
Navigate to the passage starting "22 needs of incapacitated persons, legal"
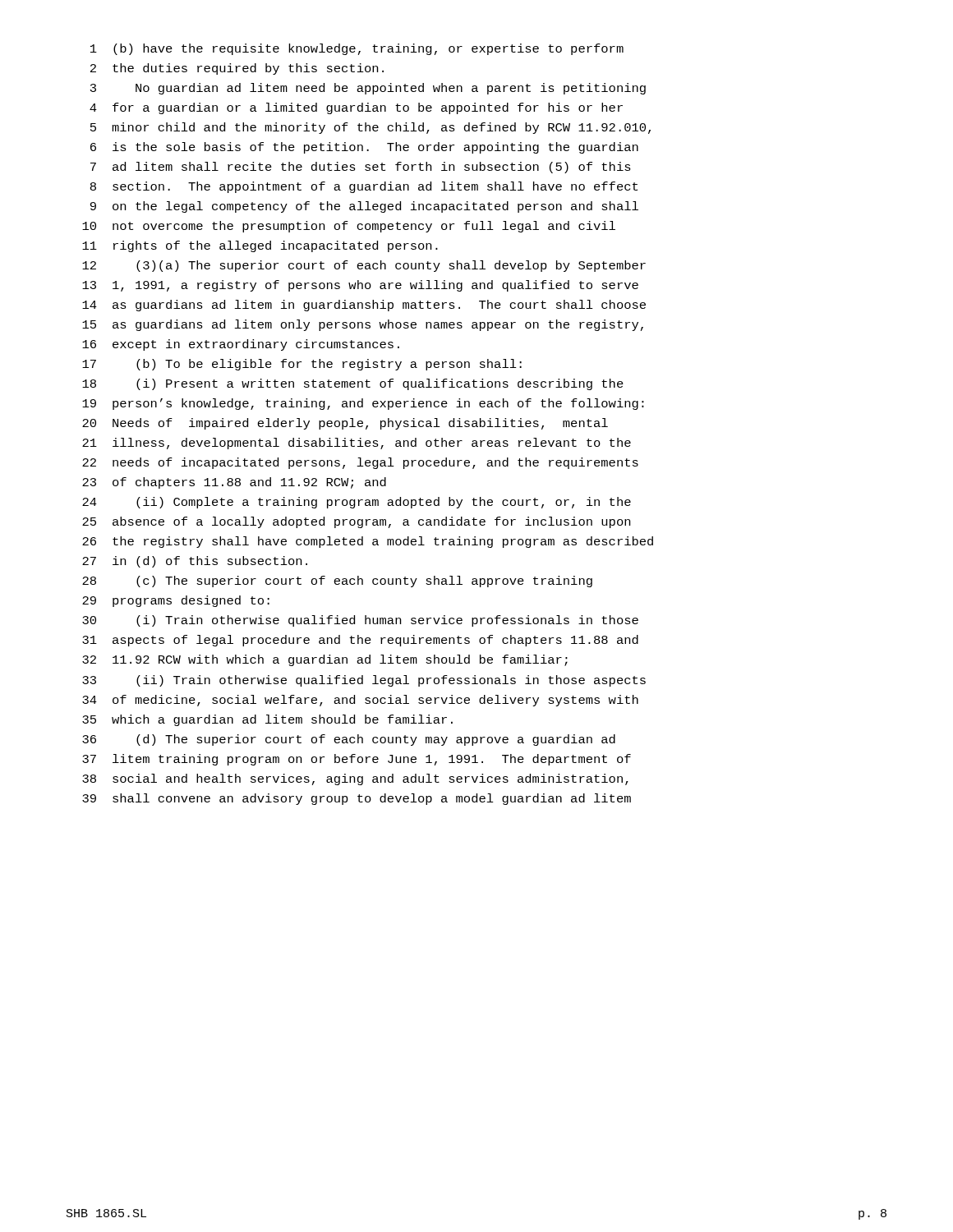click(476, 463)
